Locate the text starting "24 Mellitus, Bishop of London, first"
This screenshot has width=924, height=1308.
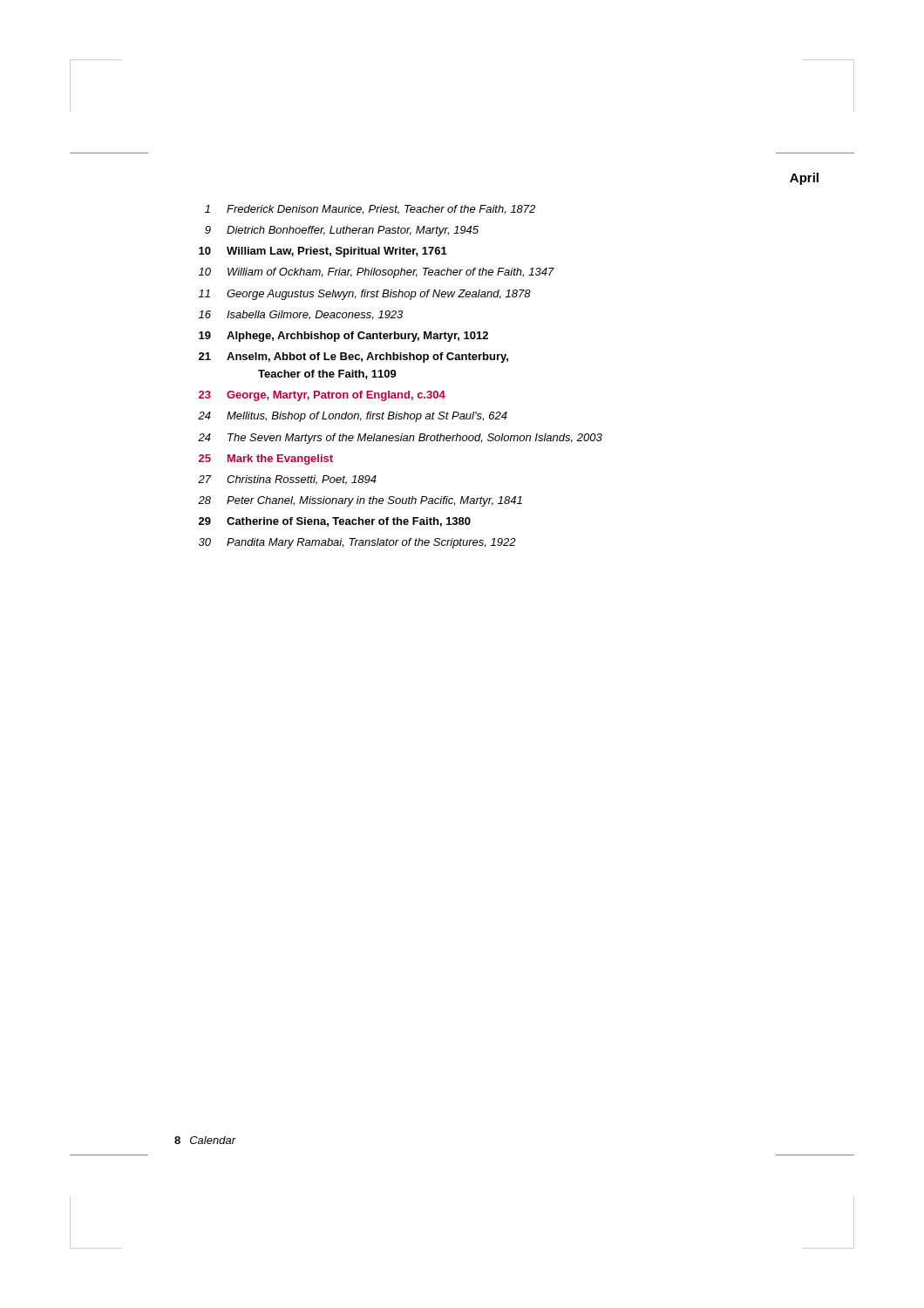coord(497,416)
